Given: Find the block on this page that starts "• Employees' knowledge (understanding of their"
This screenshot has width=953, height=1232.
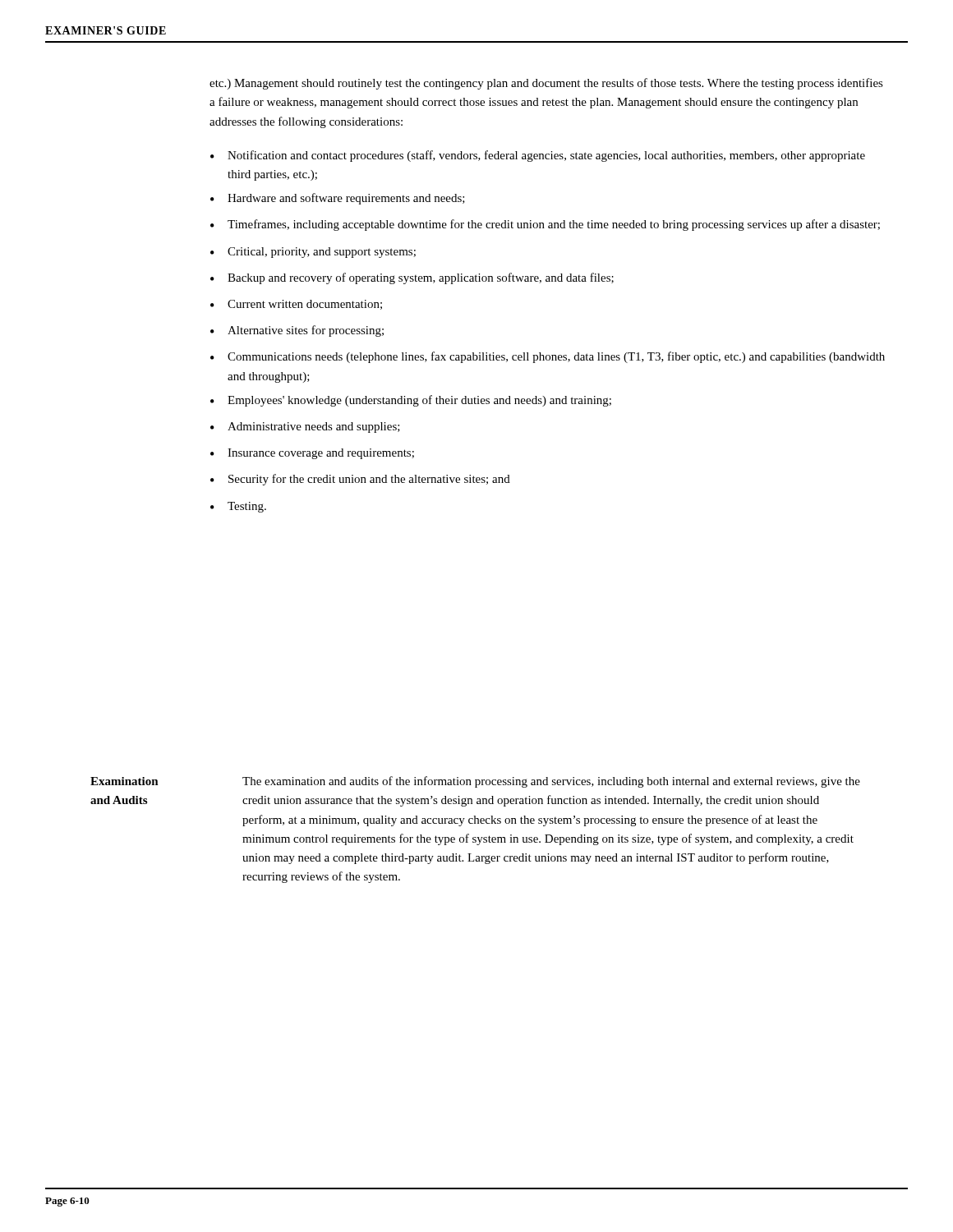Looking at the screenshot, I should pyautogui.click(x=550, y=402).
